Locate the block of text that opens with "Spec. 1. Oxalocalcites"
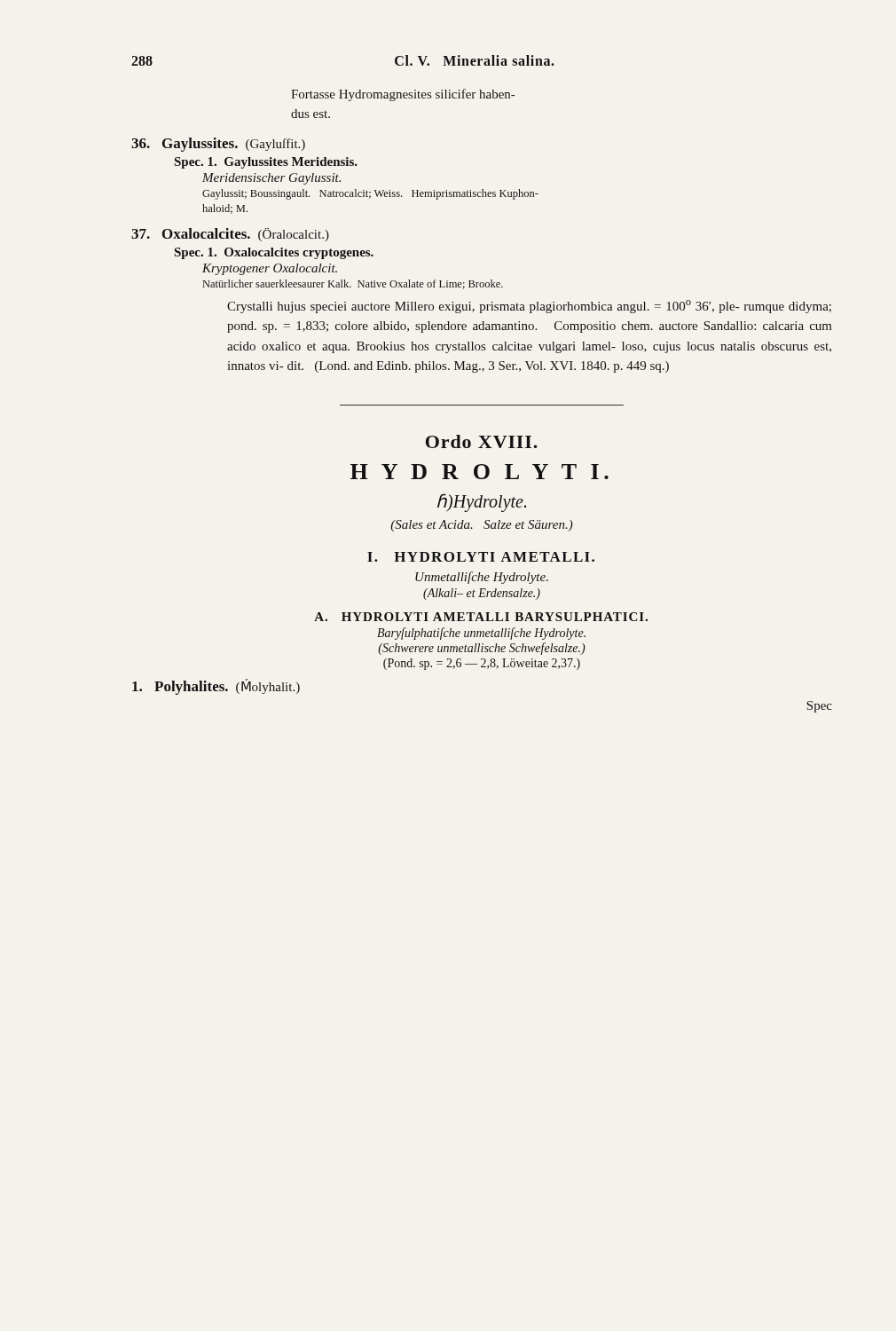This screenshot has width=896, height=1331. click(x=274, y=252)
